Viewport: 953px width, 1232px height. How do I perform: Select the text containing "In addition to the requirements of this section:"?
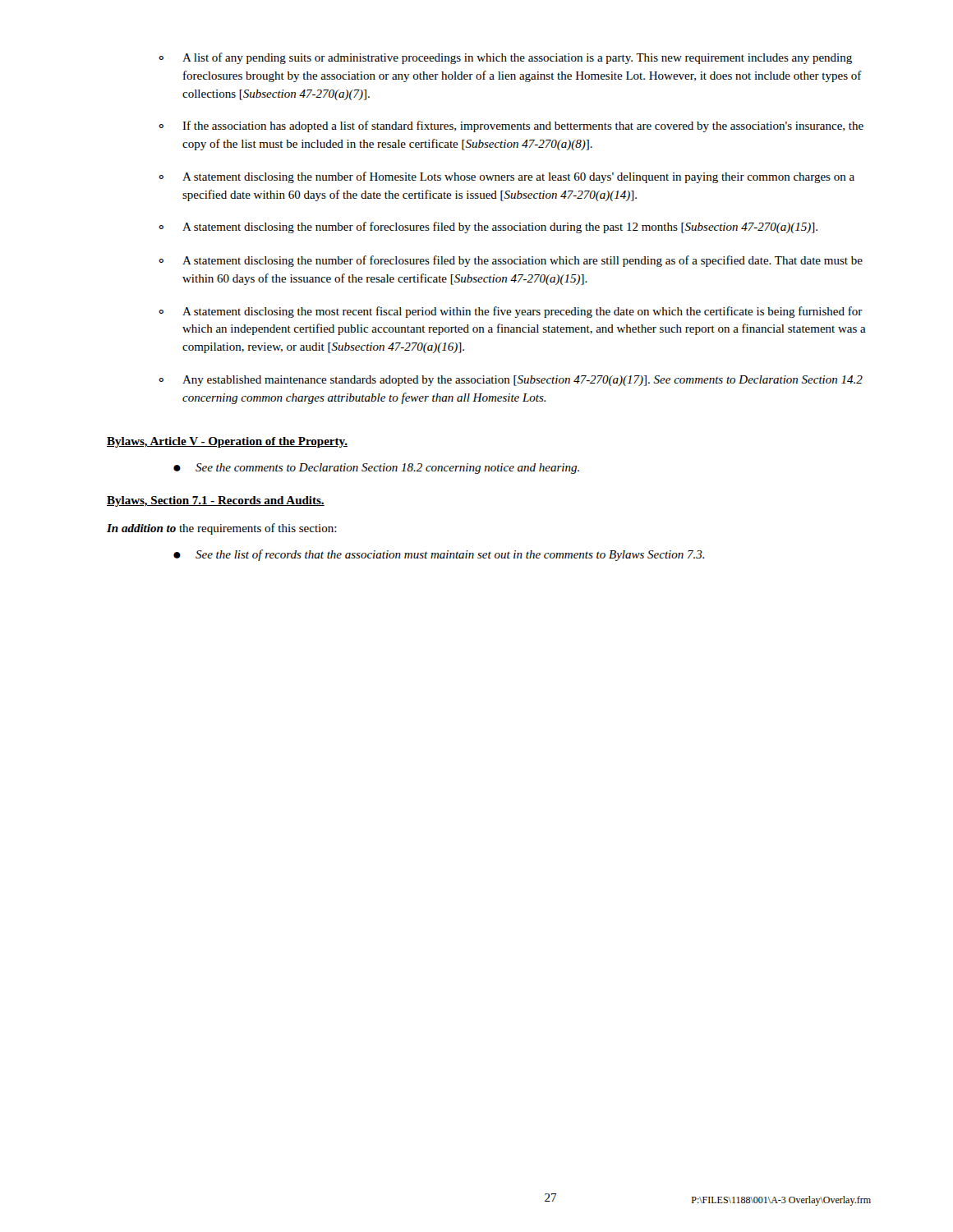coord(222,528)
